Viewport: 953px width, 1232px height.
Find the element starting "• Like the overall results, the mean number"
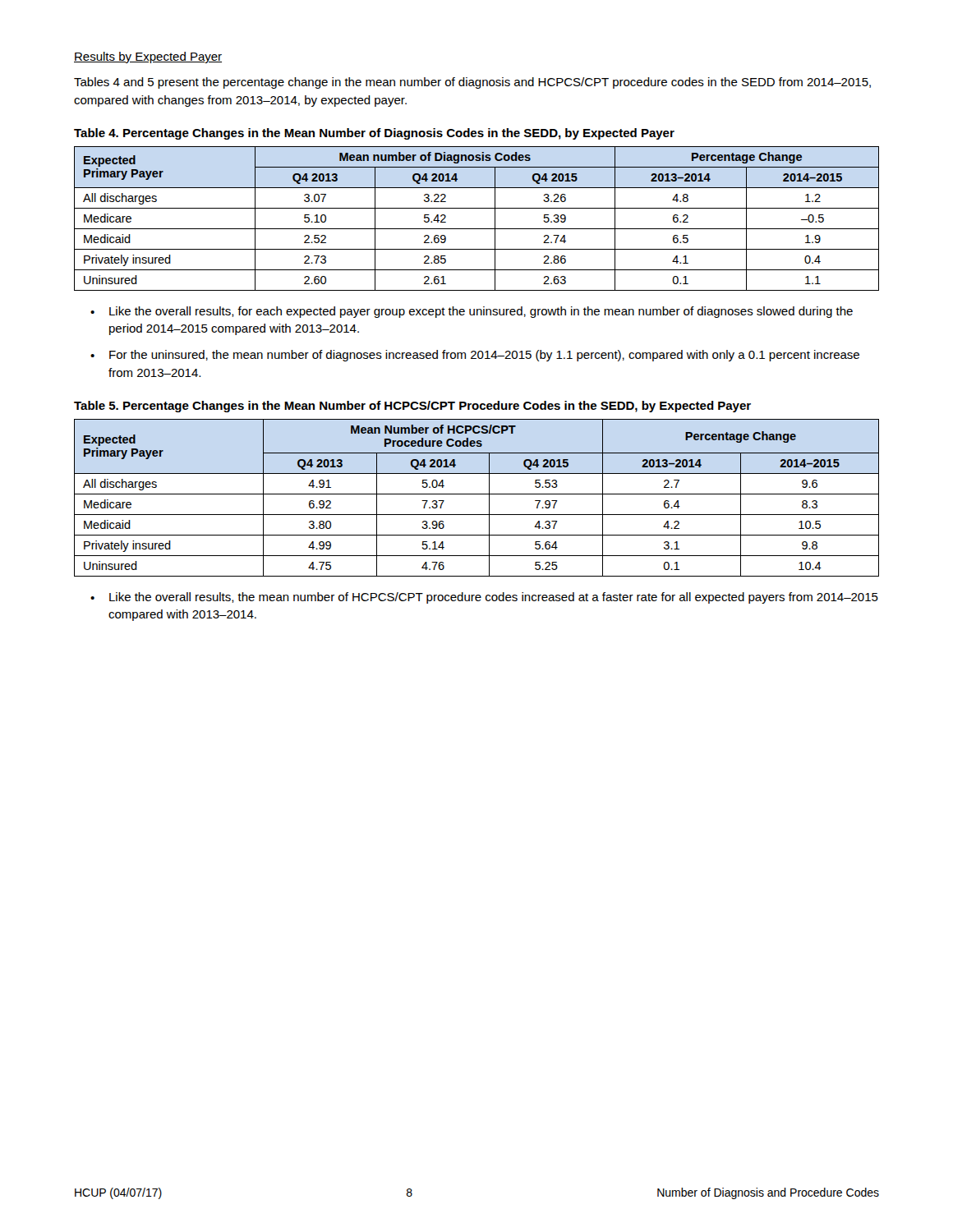tap(485, 606)
